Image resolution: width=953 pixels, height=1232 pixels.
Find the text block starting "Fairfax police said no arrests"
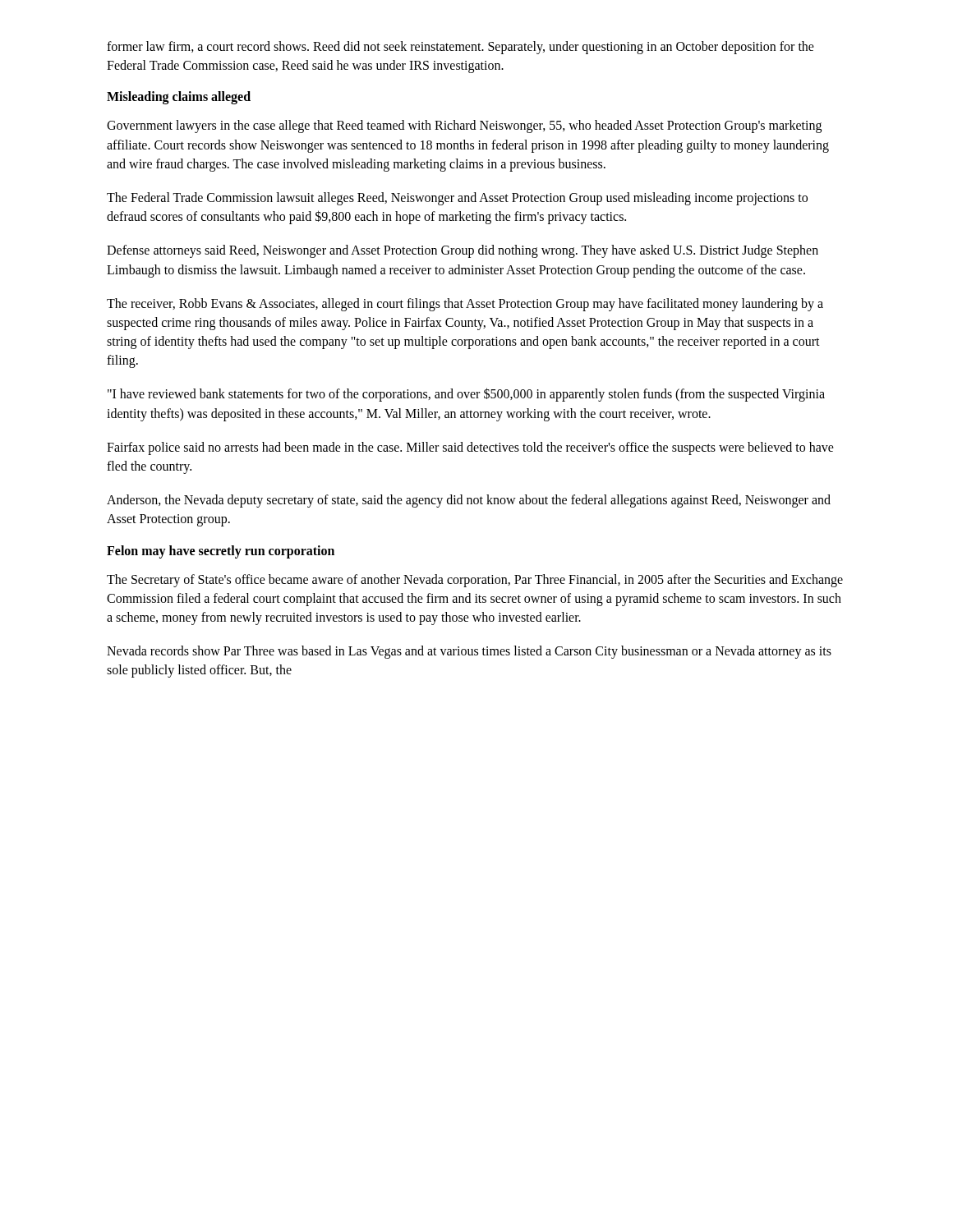click(x=470, y=457)
